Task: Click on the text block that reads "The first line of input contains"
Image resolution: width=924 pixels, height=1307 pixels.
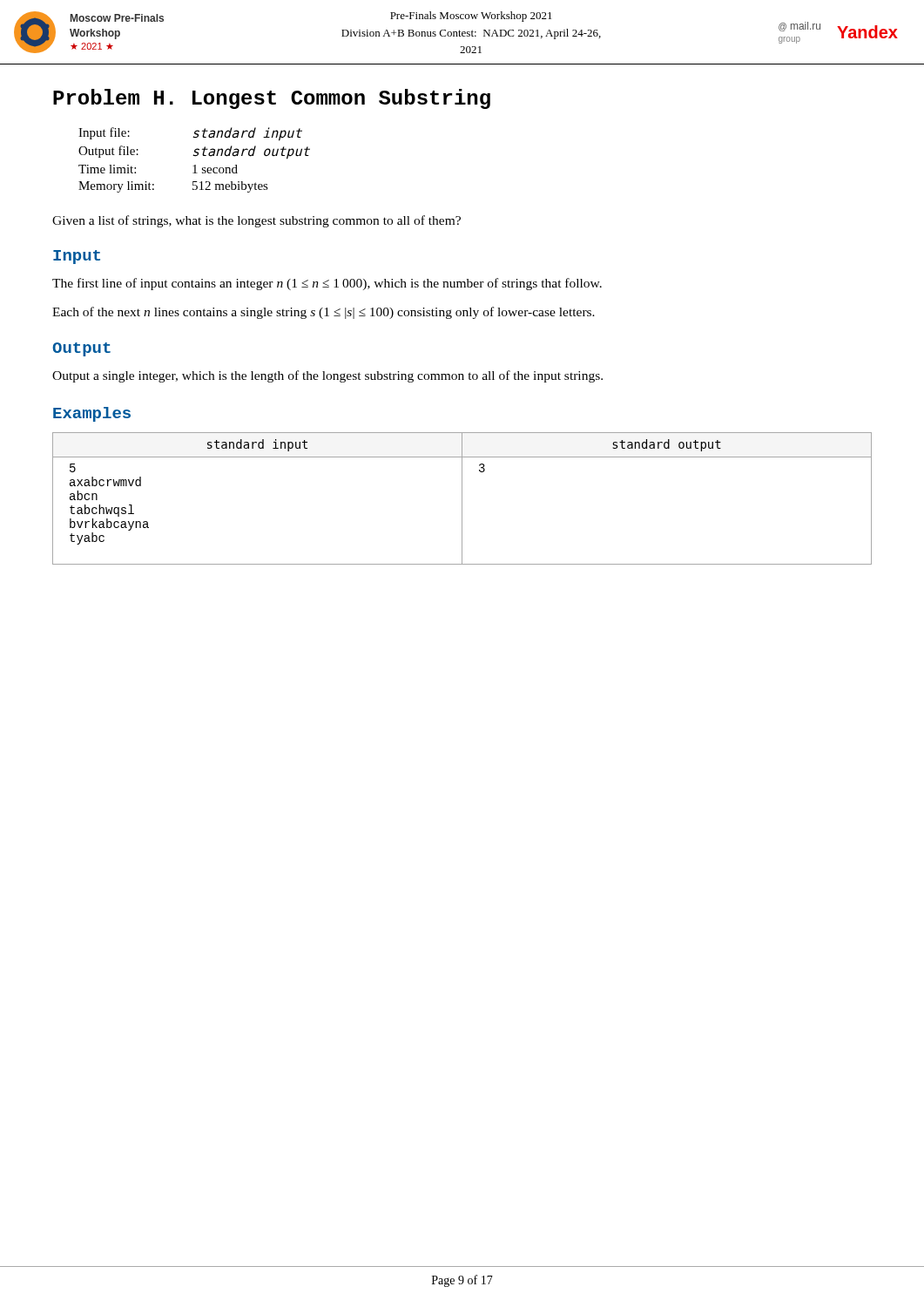Action: coord(327,283)
